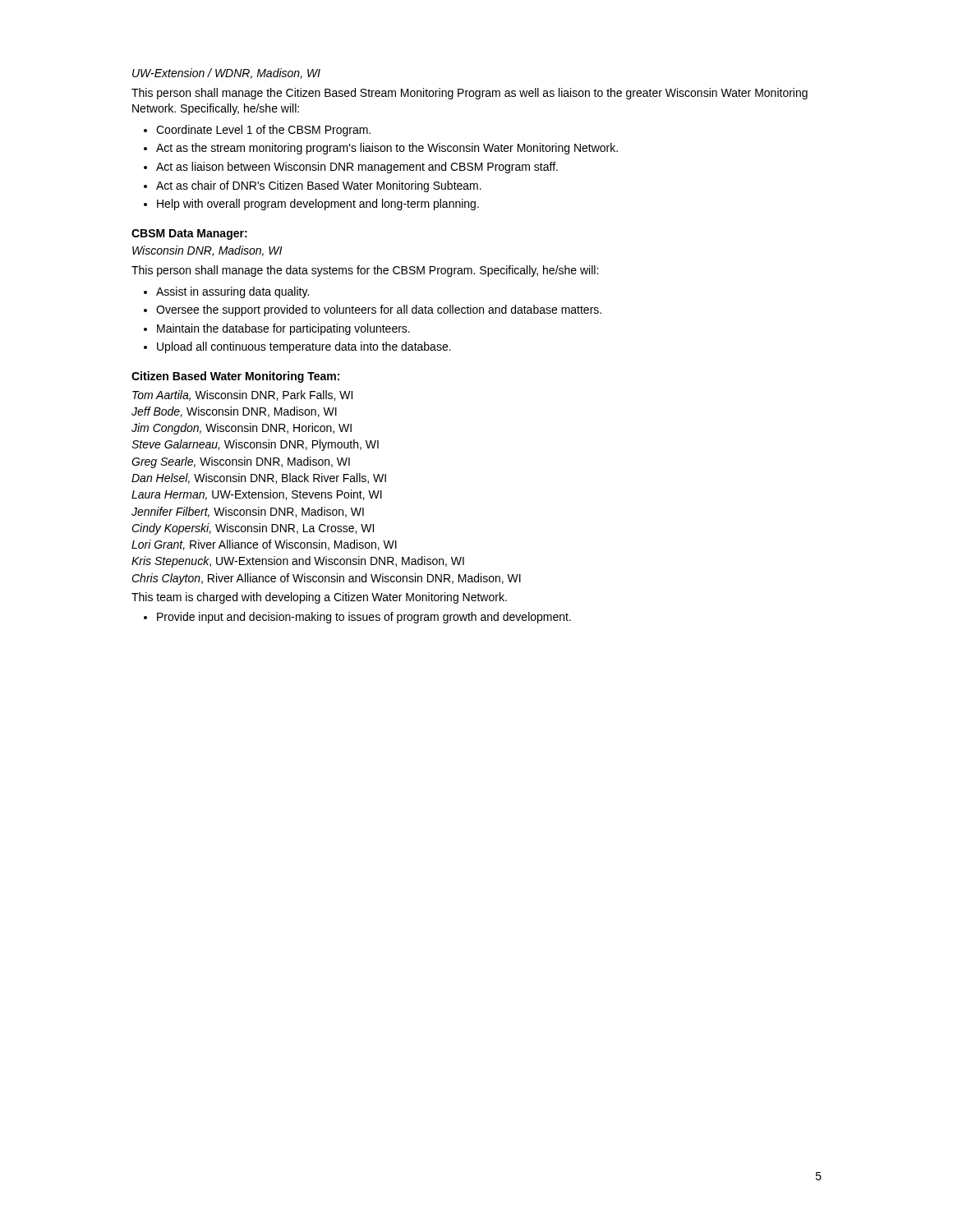Viewport: 953px width, 1232px height.
Task: Find the text starting "Act as liaison between Wisconsin DNR management"
Action: click(476, 167)
